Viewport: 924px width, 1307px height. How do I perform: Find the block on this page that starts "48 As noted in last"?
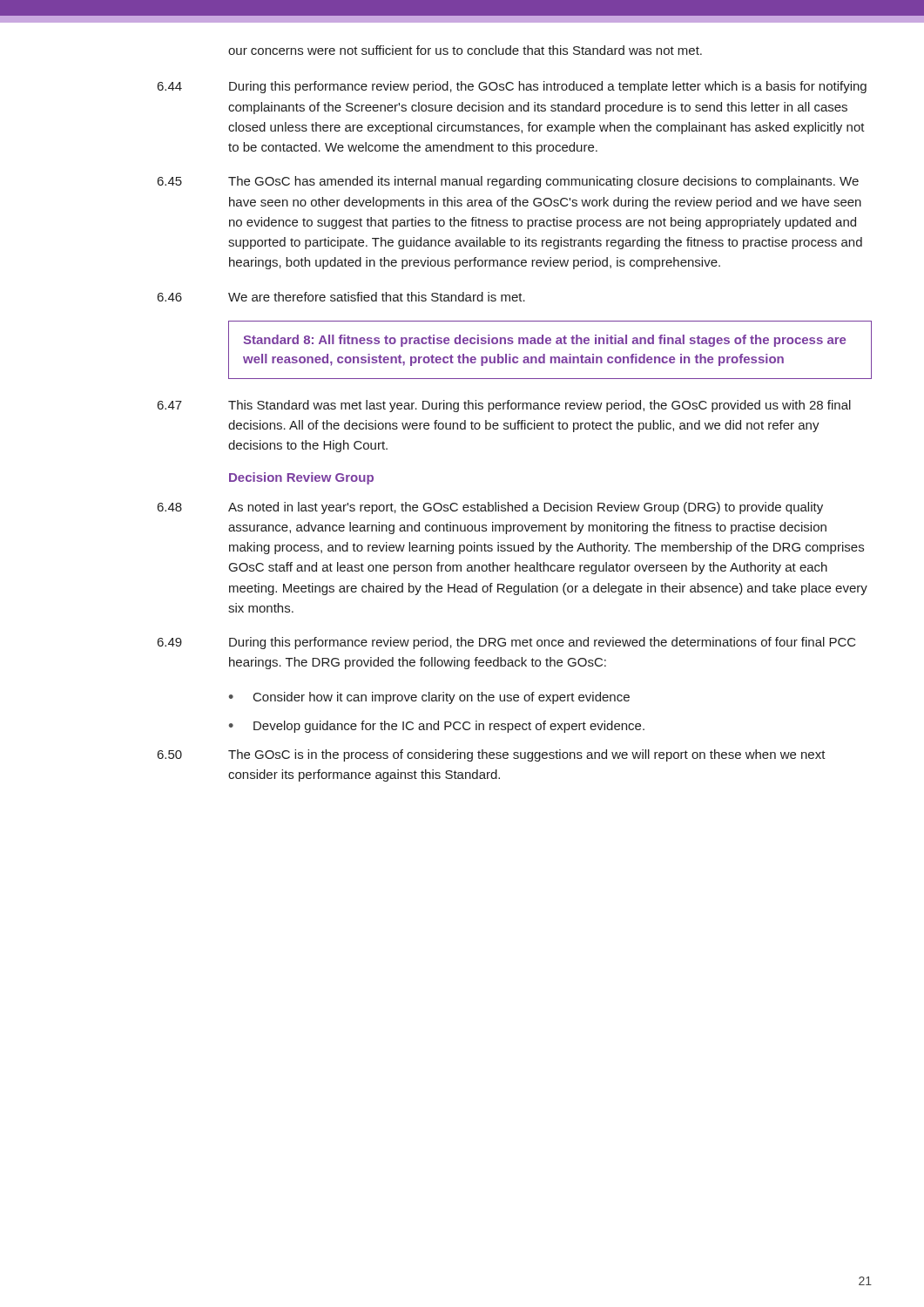[514, 557]
